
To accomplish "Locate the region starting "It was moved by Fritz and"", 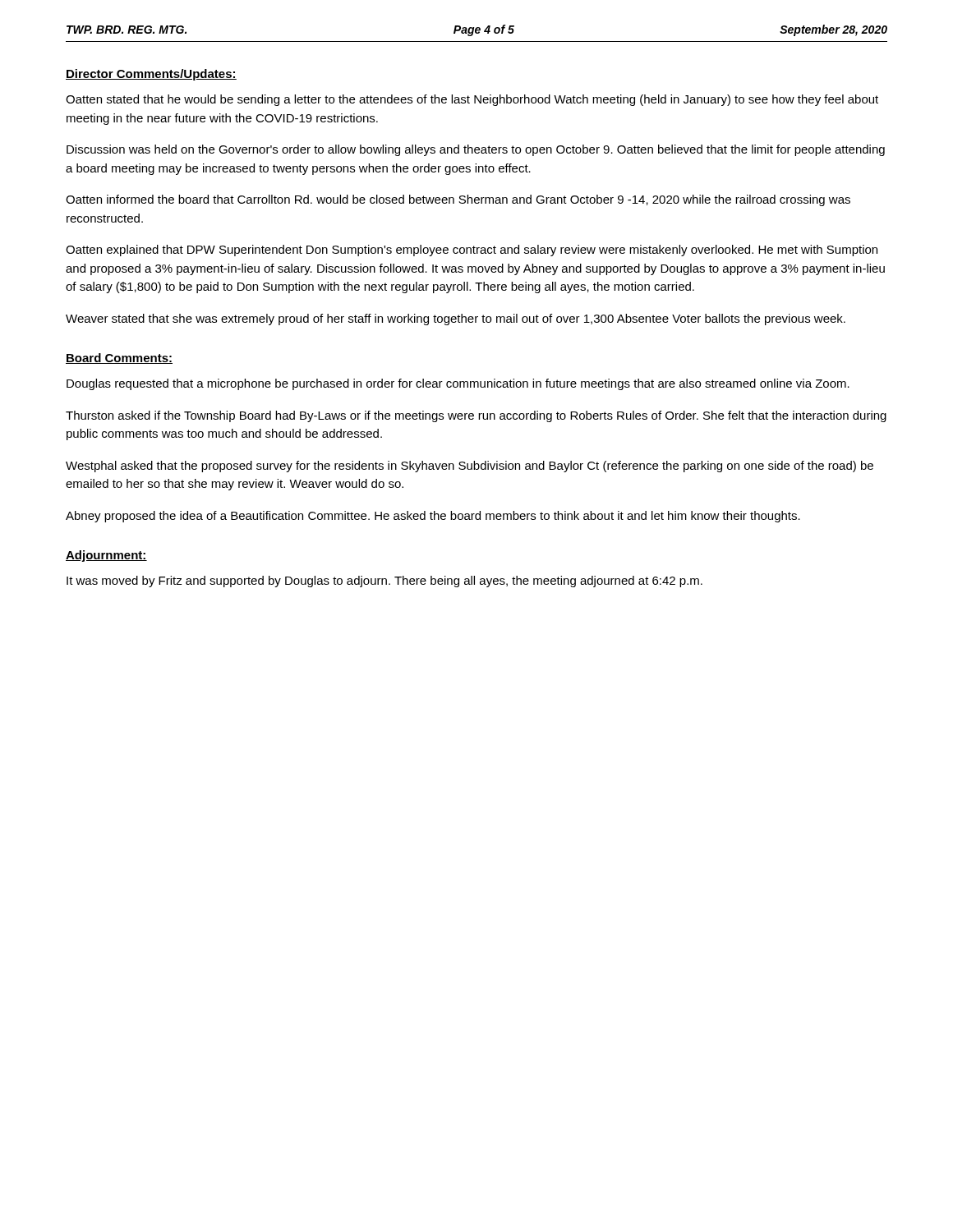I will 384,580.
